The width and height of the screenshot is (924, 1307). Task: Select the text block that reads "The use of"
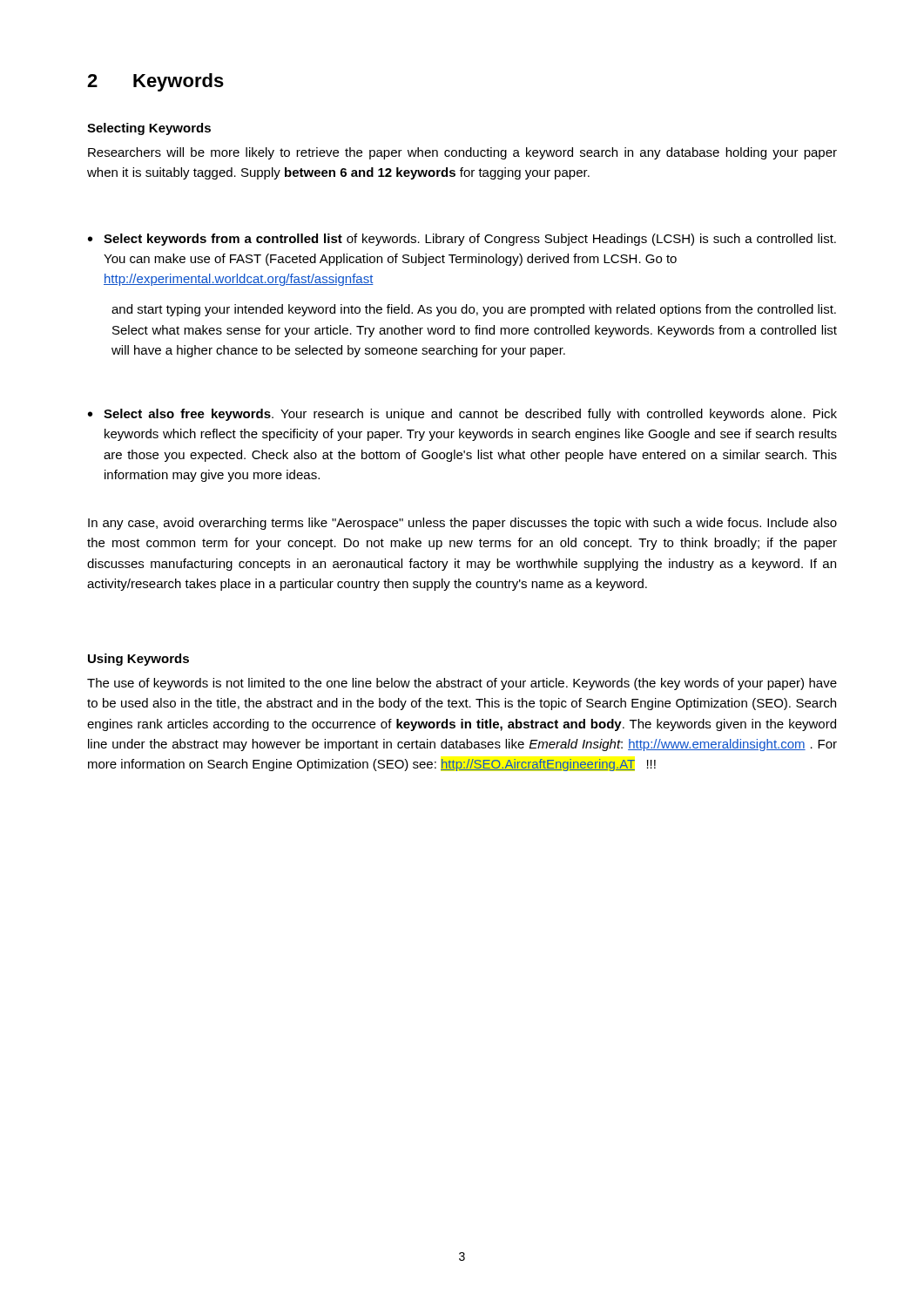pos(462,723)
